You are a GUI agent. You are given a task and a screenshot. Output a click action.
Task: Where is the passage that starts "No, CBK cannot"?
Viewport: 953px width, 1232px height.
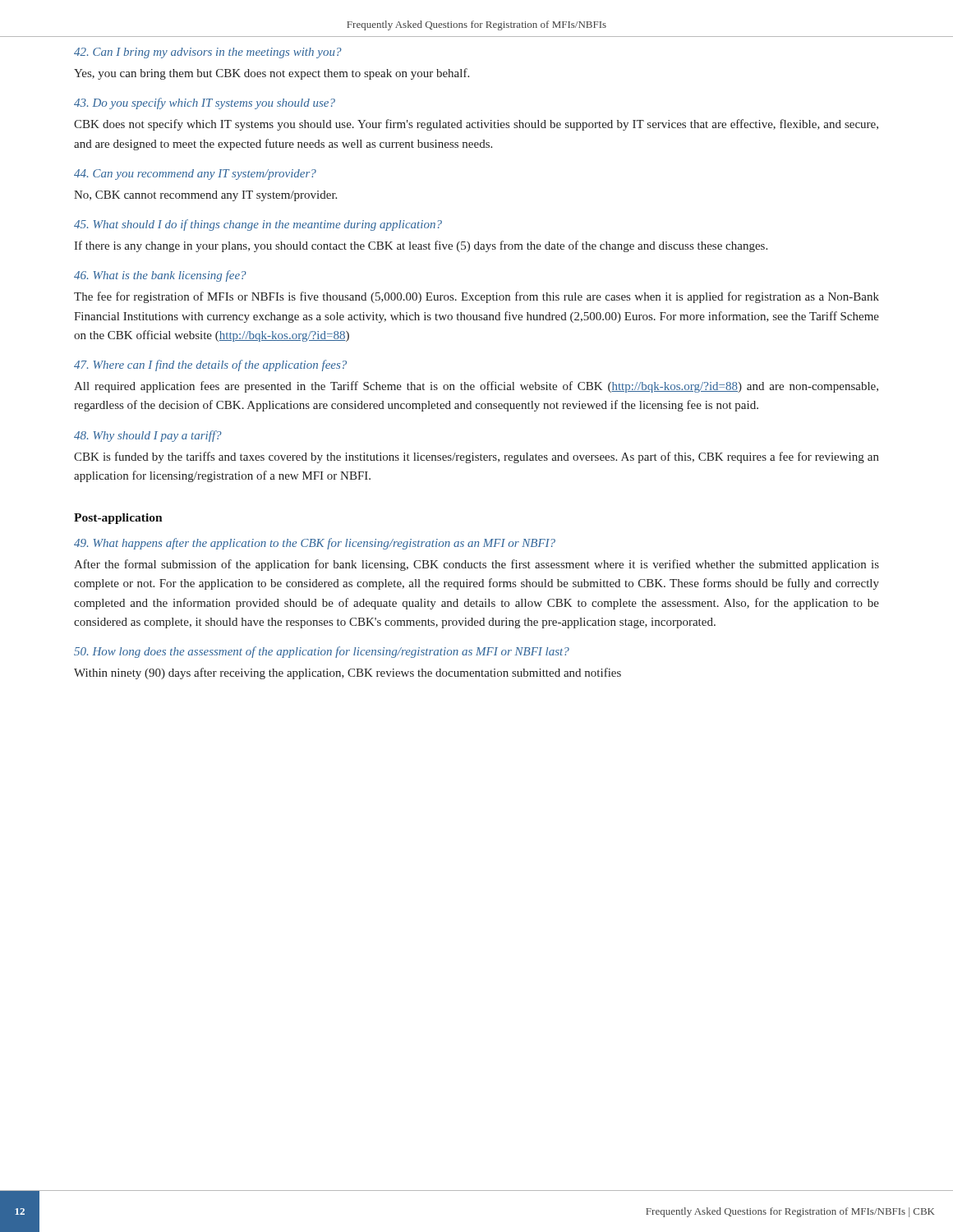coord(206,194)
